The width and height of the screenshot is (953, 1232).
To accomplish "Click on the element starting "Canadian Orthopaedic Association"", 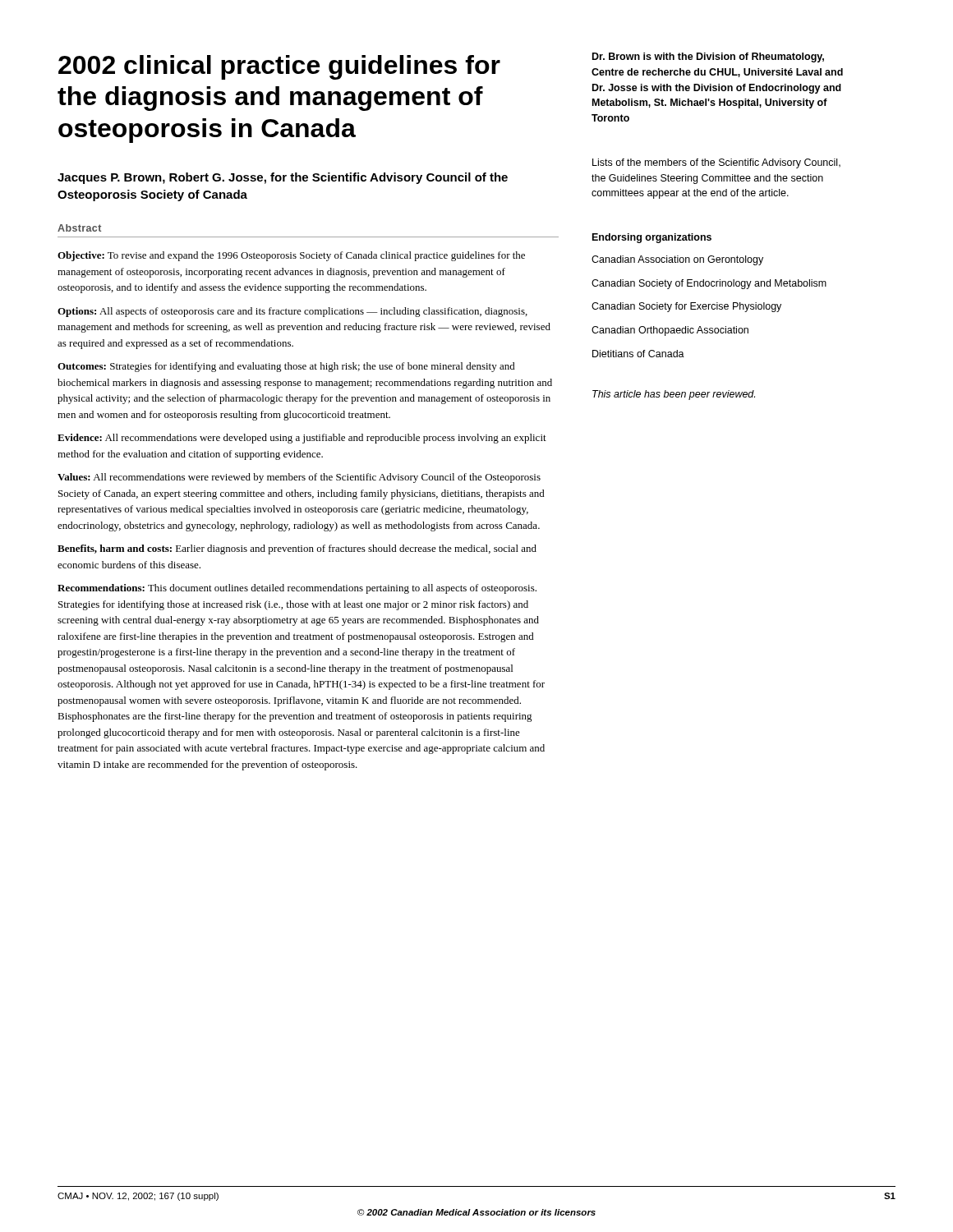I will click(670, 330).
